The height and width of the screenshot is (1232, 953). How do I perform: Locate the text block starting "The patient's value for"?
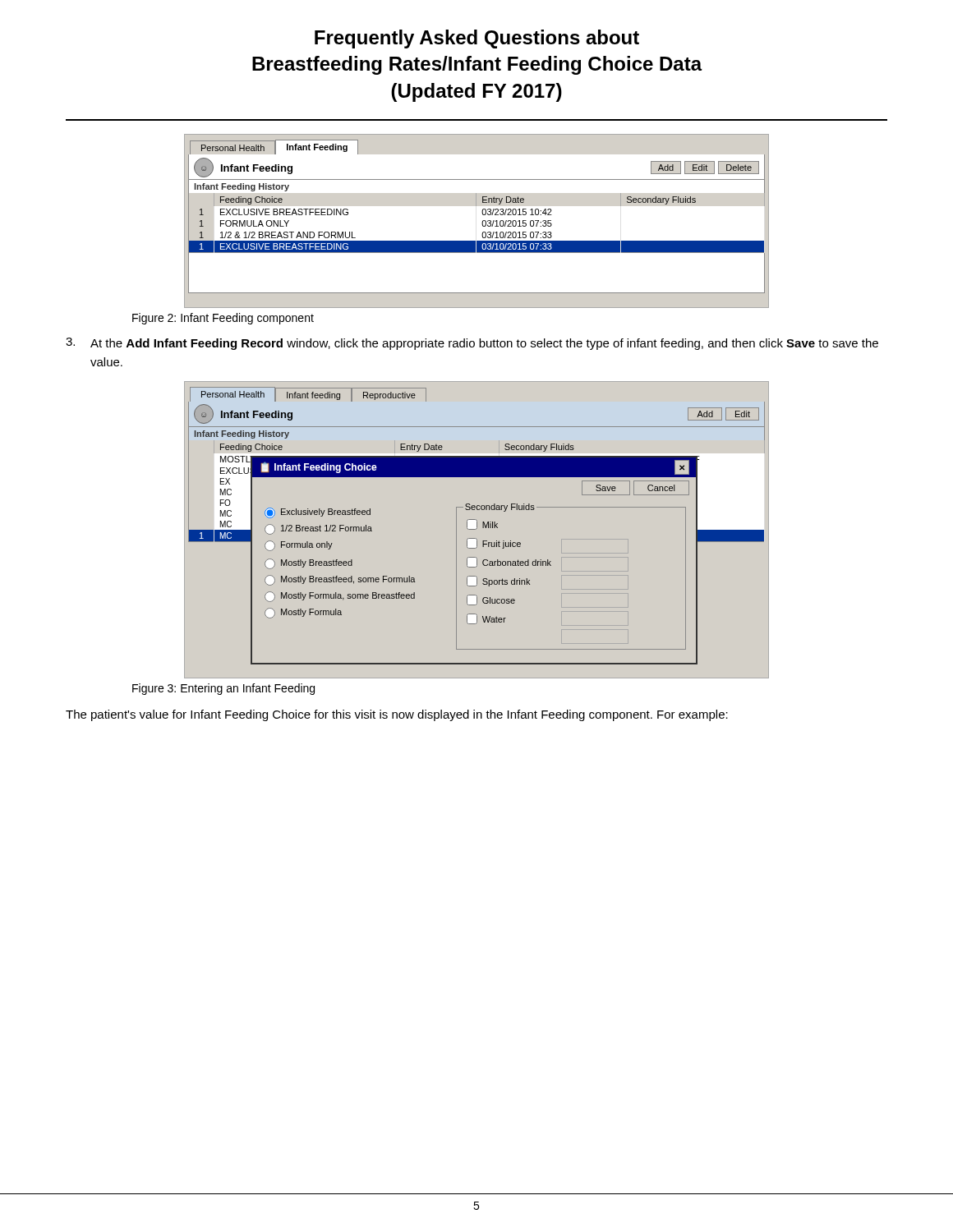tap(397, 714)
